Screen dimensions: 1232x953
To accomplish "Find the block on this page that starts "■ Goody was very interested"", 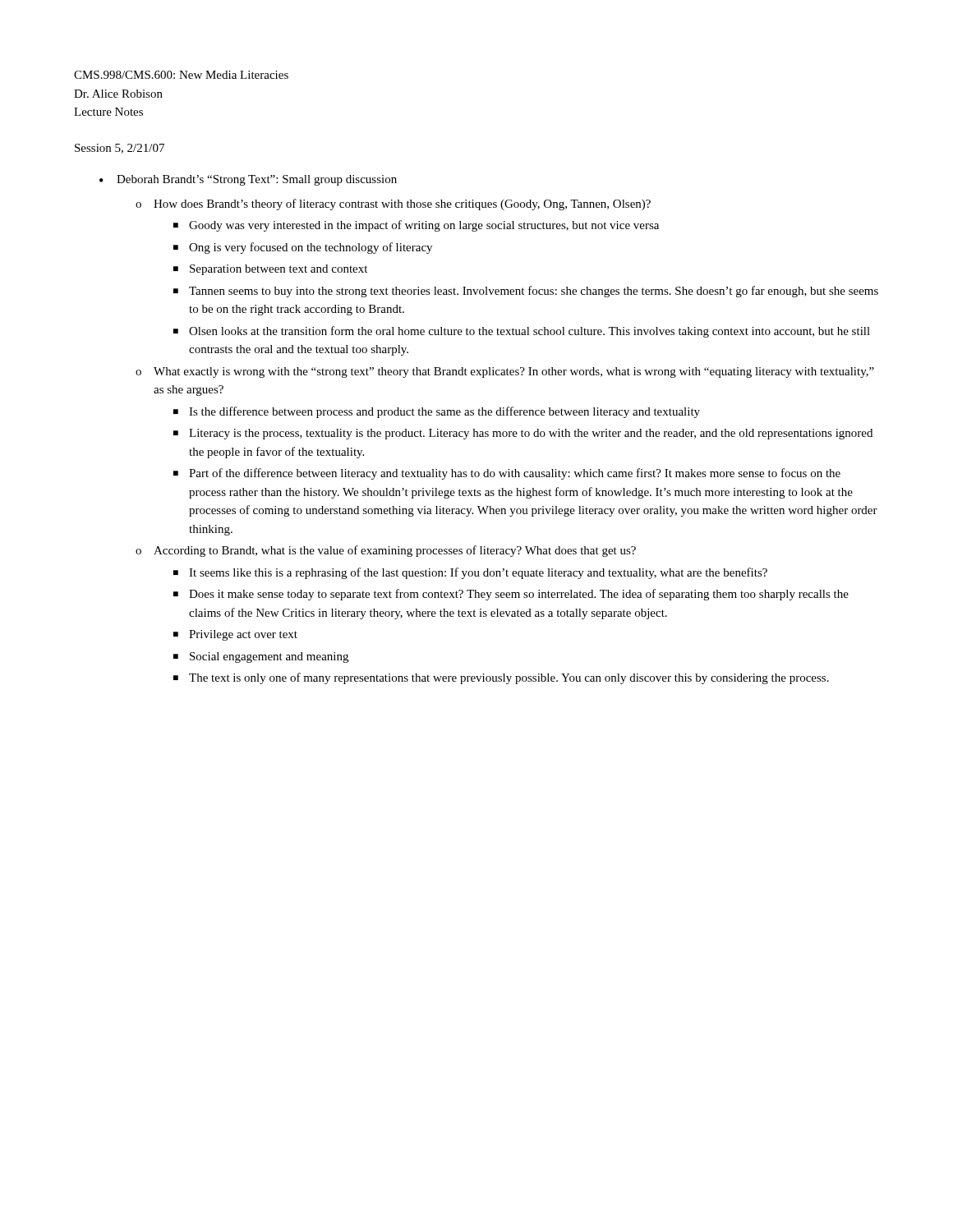I will coord(526,225).
